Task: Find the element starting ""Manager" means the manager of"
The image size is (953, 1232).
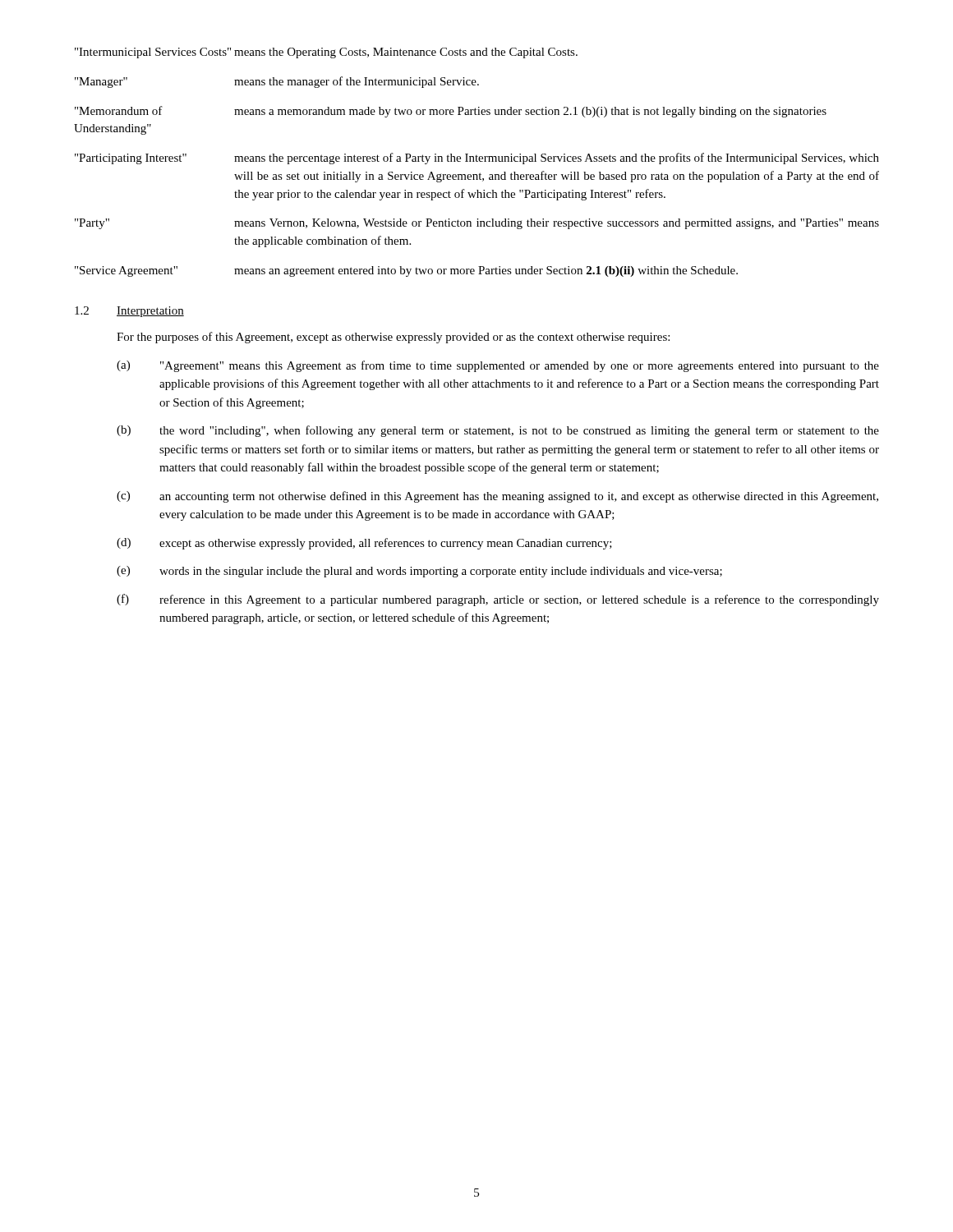Action: tap(476, 82)
